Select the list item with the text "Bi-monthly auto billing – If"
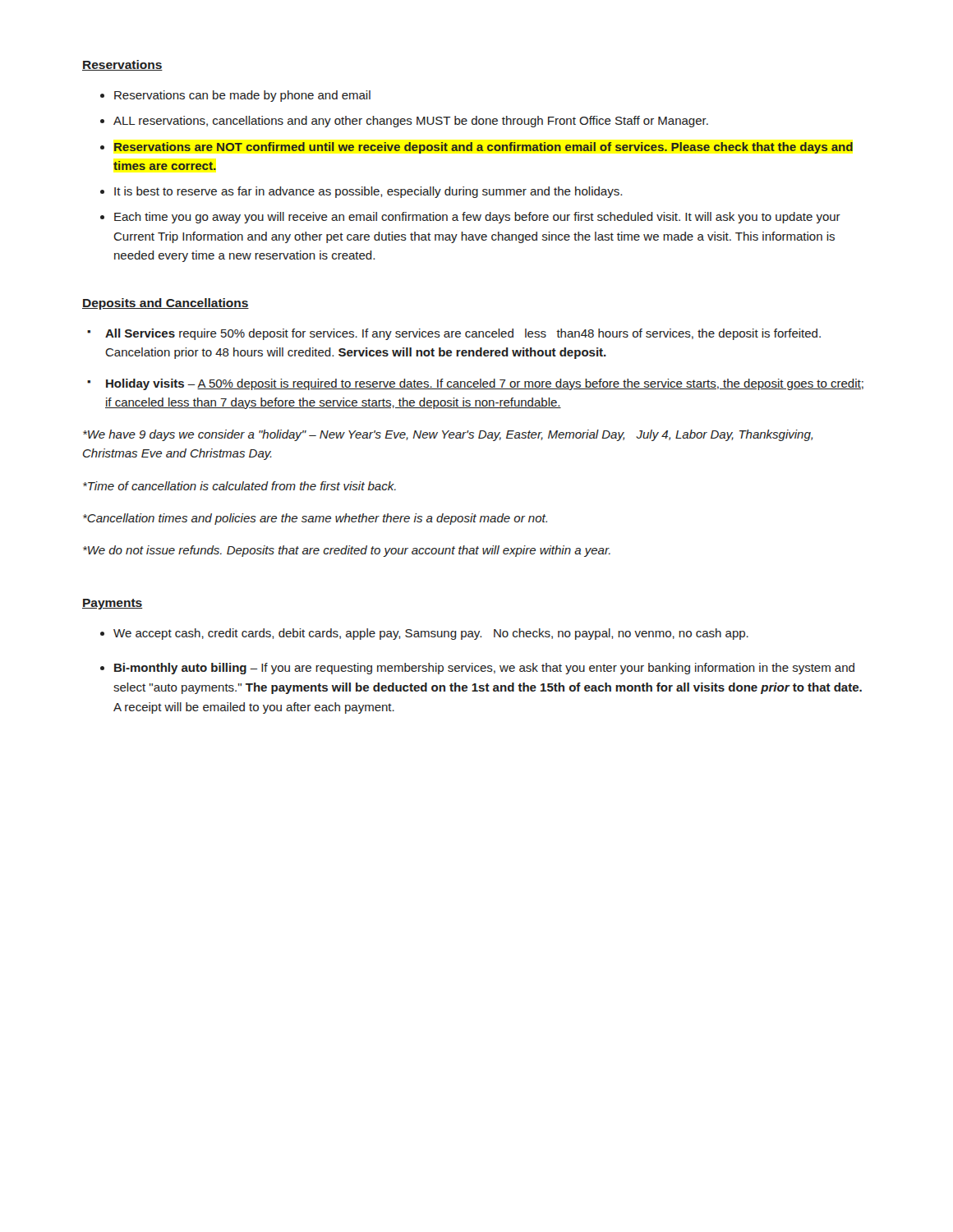The height and width of the screenshot is (1232, 953). [488, 687]
